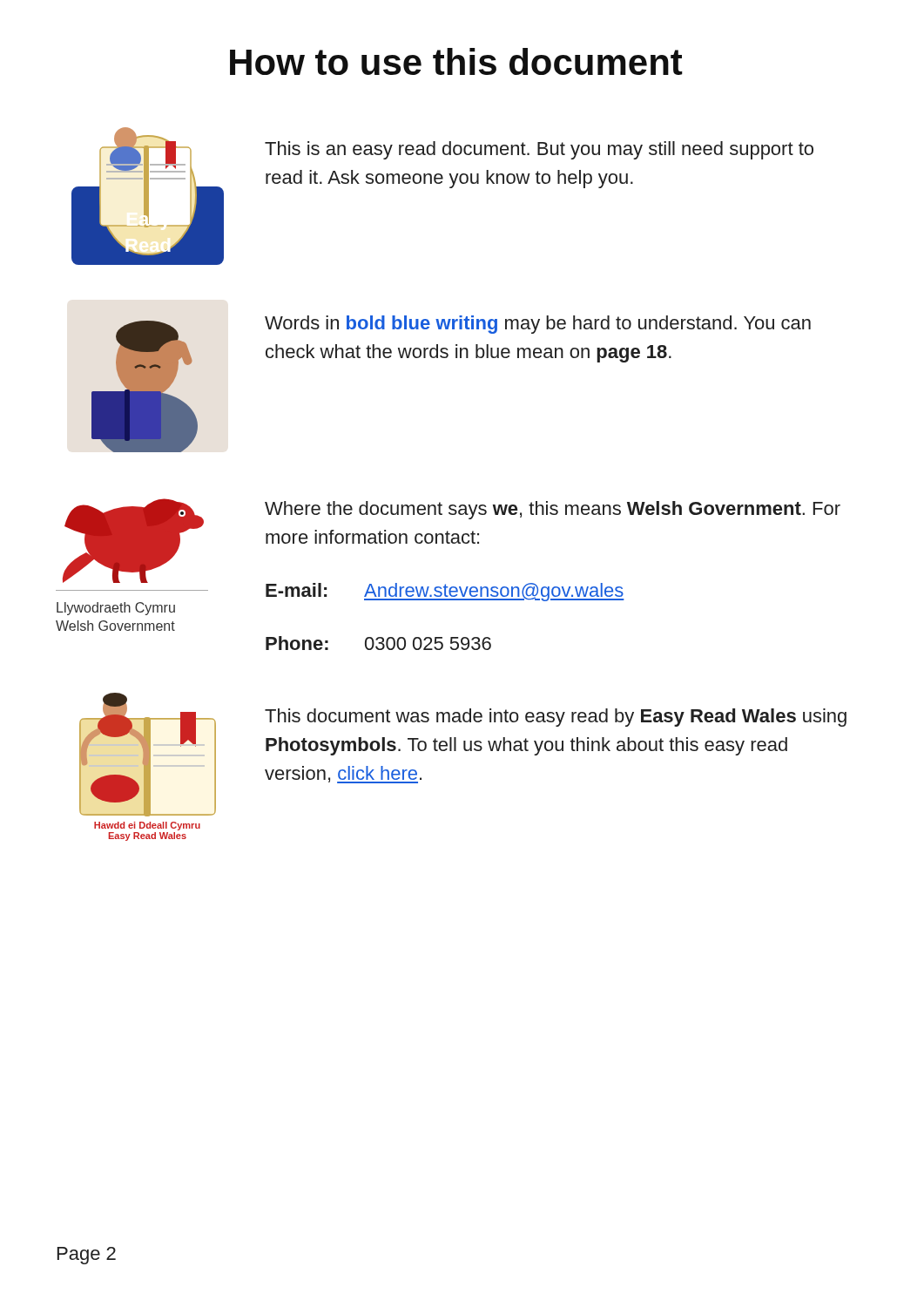Find the photo
The image size is (924, 1307).
147,376
